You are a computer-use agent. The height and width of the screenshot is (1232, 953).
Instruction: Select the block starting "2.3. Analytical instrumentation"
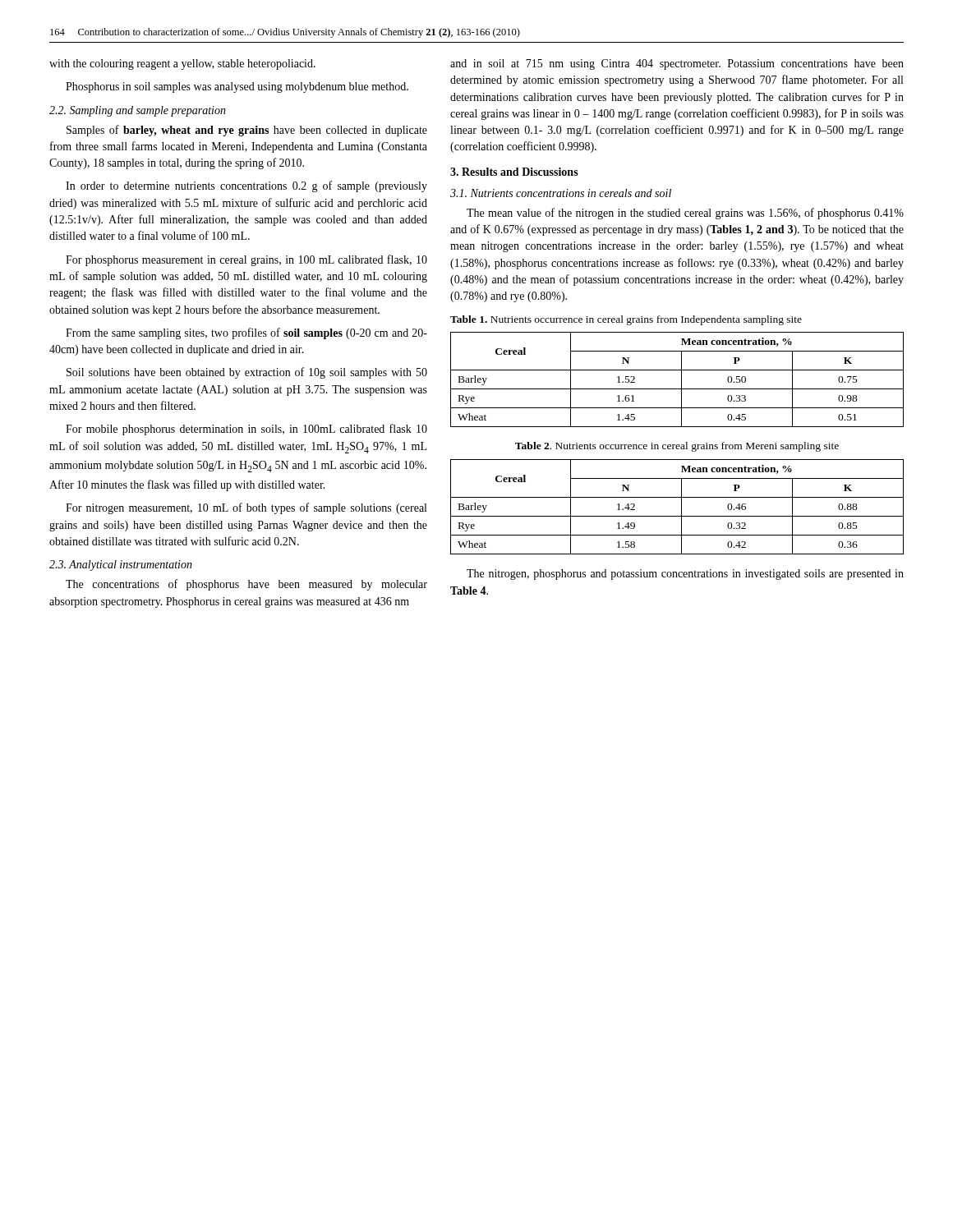point(121,565)
